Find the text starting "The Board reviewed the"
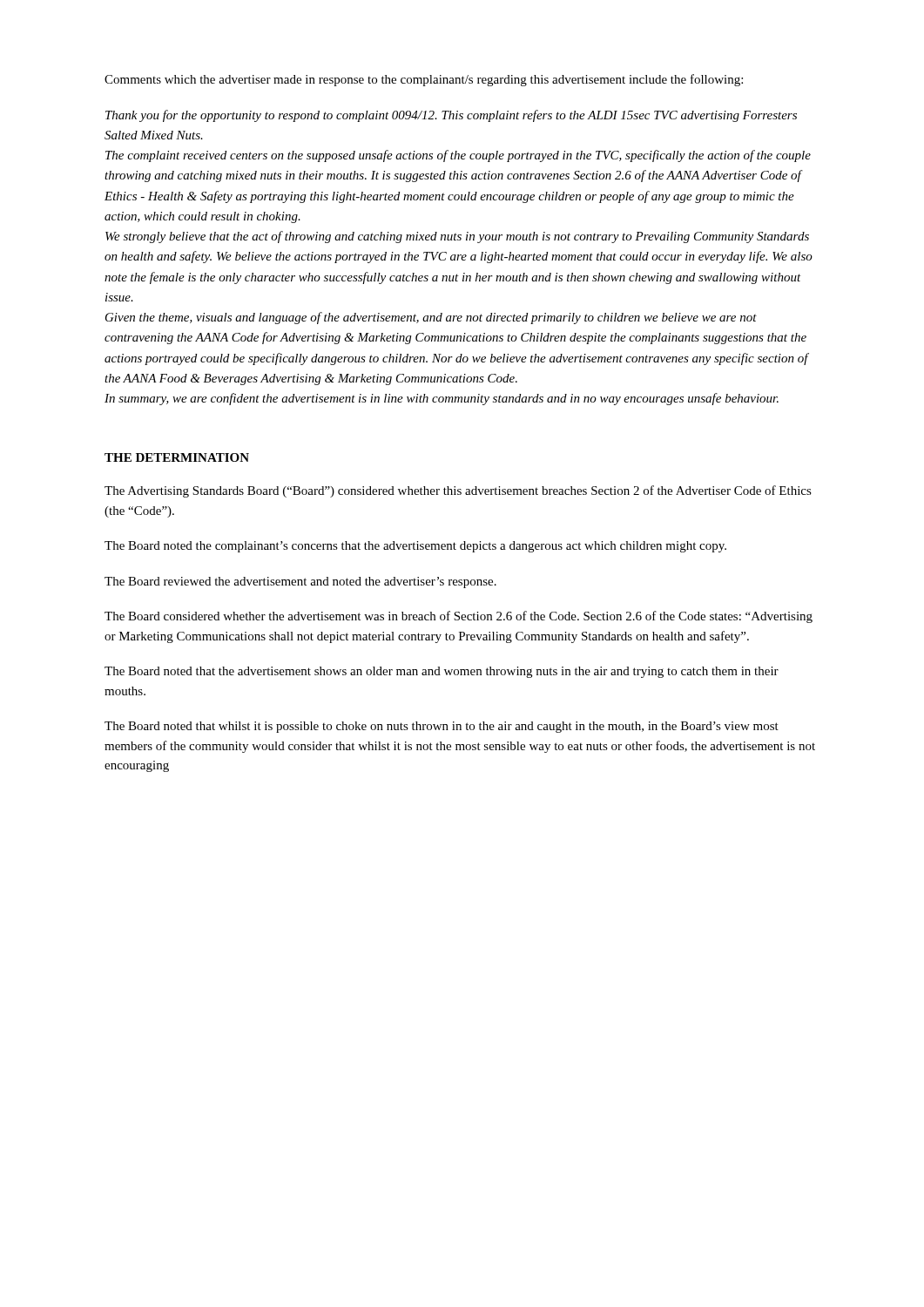The height and width of the screenshot is (1307, 924). pos(301,581)
